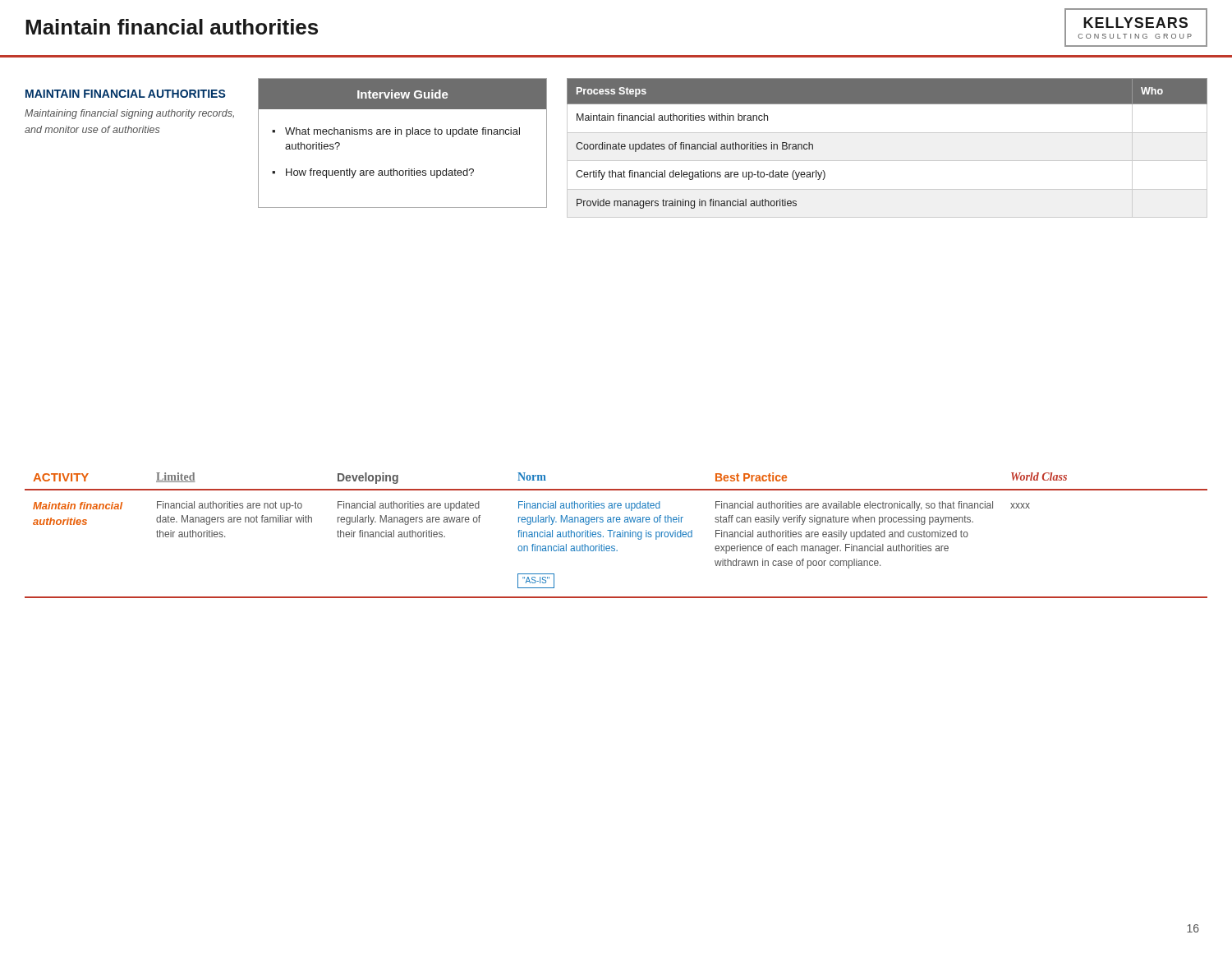Find the table that mentions "Financial authorities are"
Viewport: 1232px width, 953px height.
(616, 532)
